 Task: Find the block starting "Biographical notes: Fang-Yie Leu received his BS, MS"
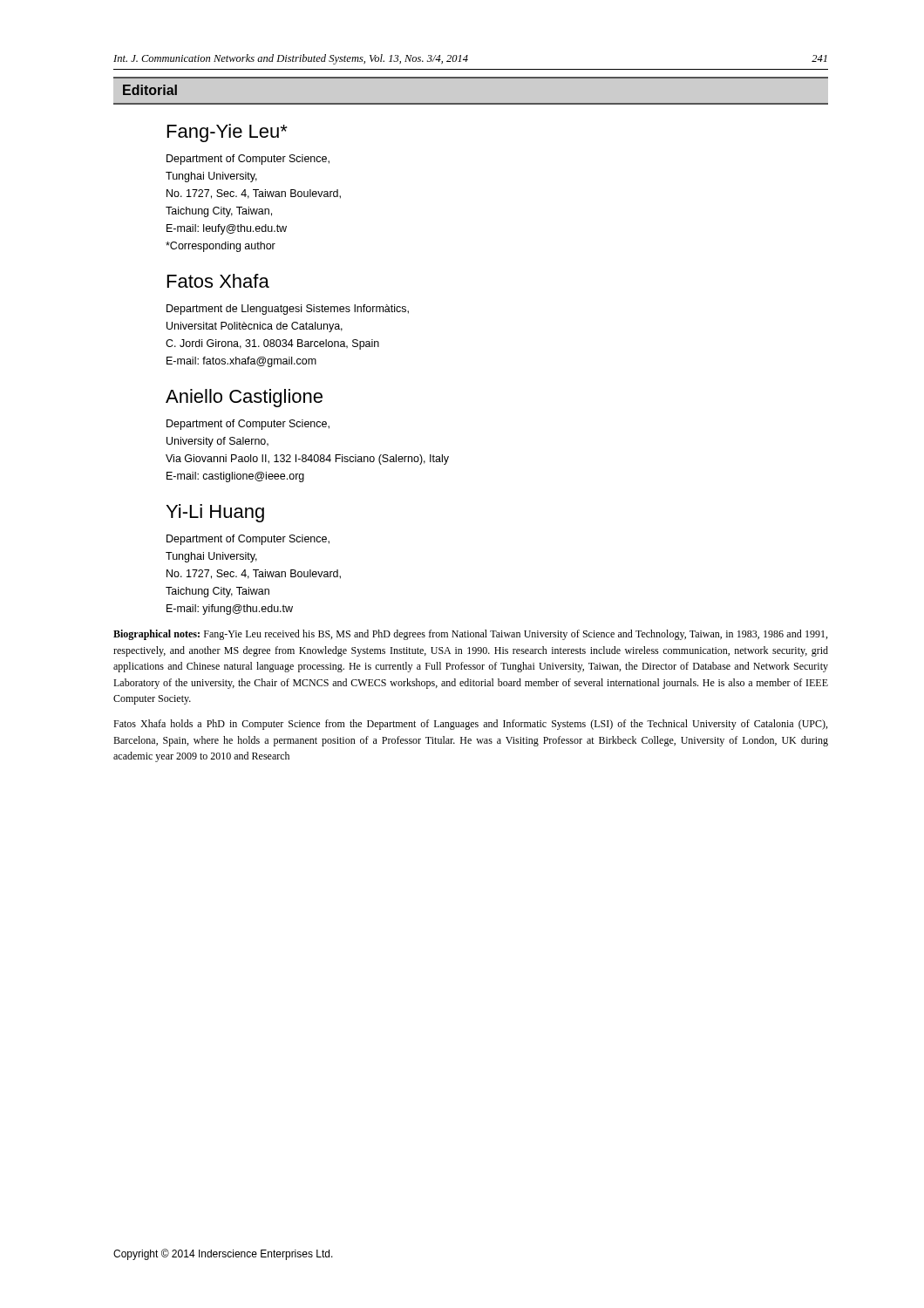pyautogui.click(x=471, y=695)
